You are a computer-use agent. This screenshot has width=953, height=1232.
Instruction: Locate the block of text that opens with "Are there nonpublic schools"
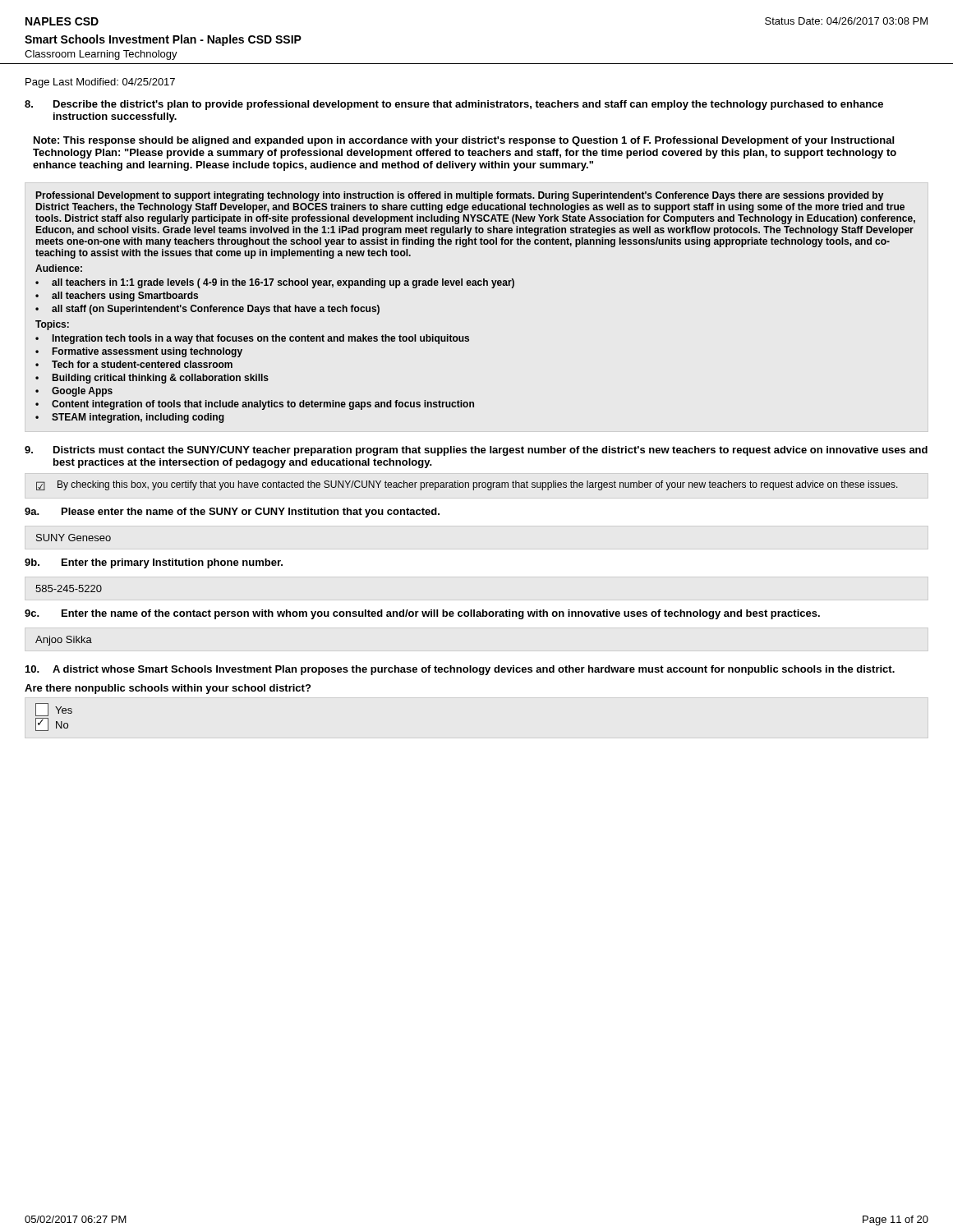tap(168, 688)
